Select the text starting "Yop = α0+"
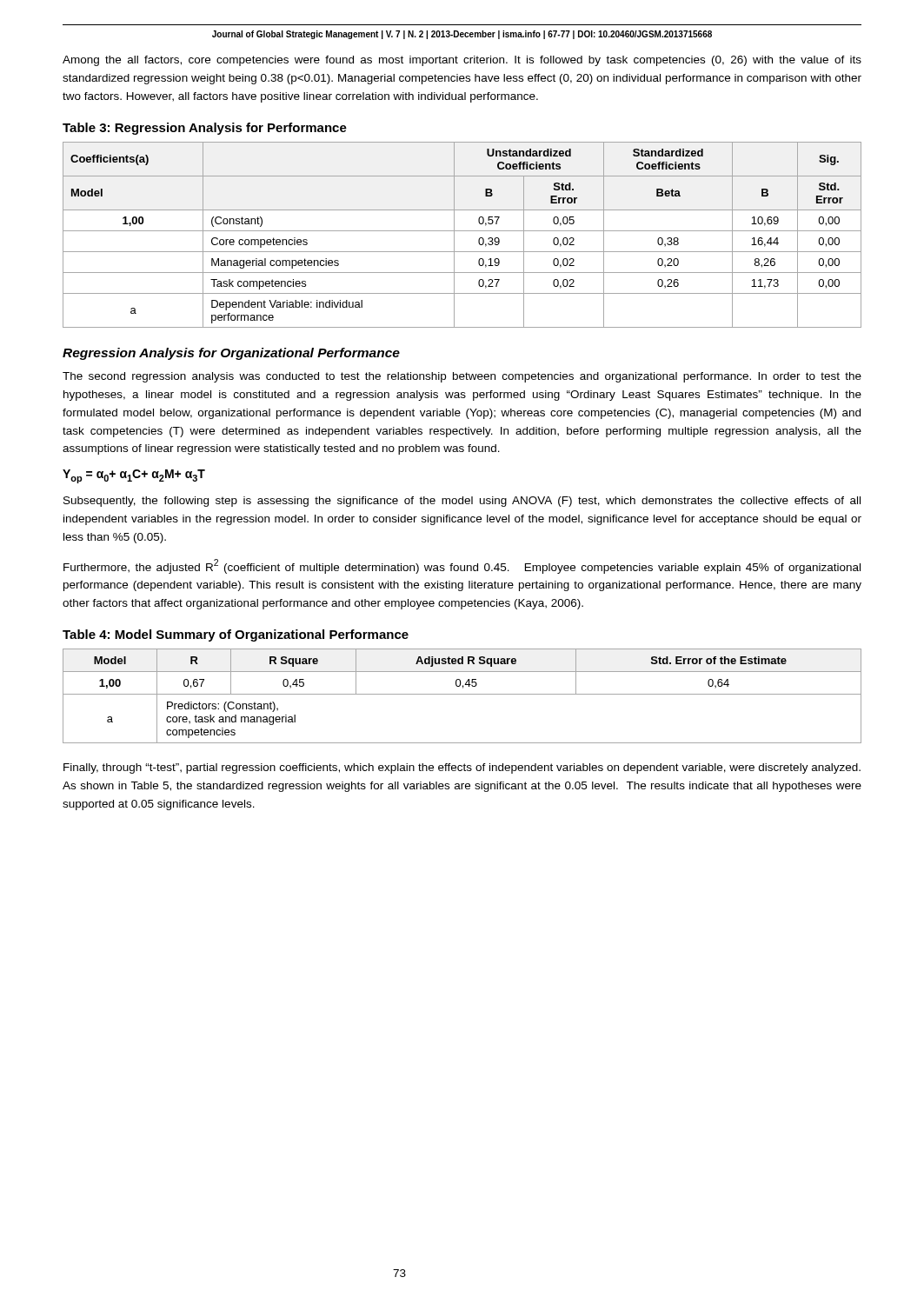 pyautogui.click(x=134, y=475)
